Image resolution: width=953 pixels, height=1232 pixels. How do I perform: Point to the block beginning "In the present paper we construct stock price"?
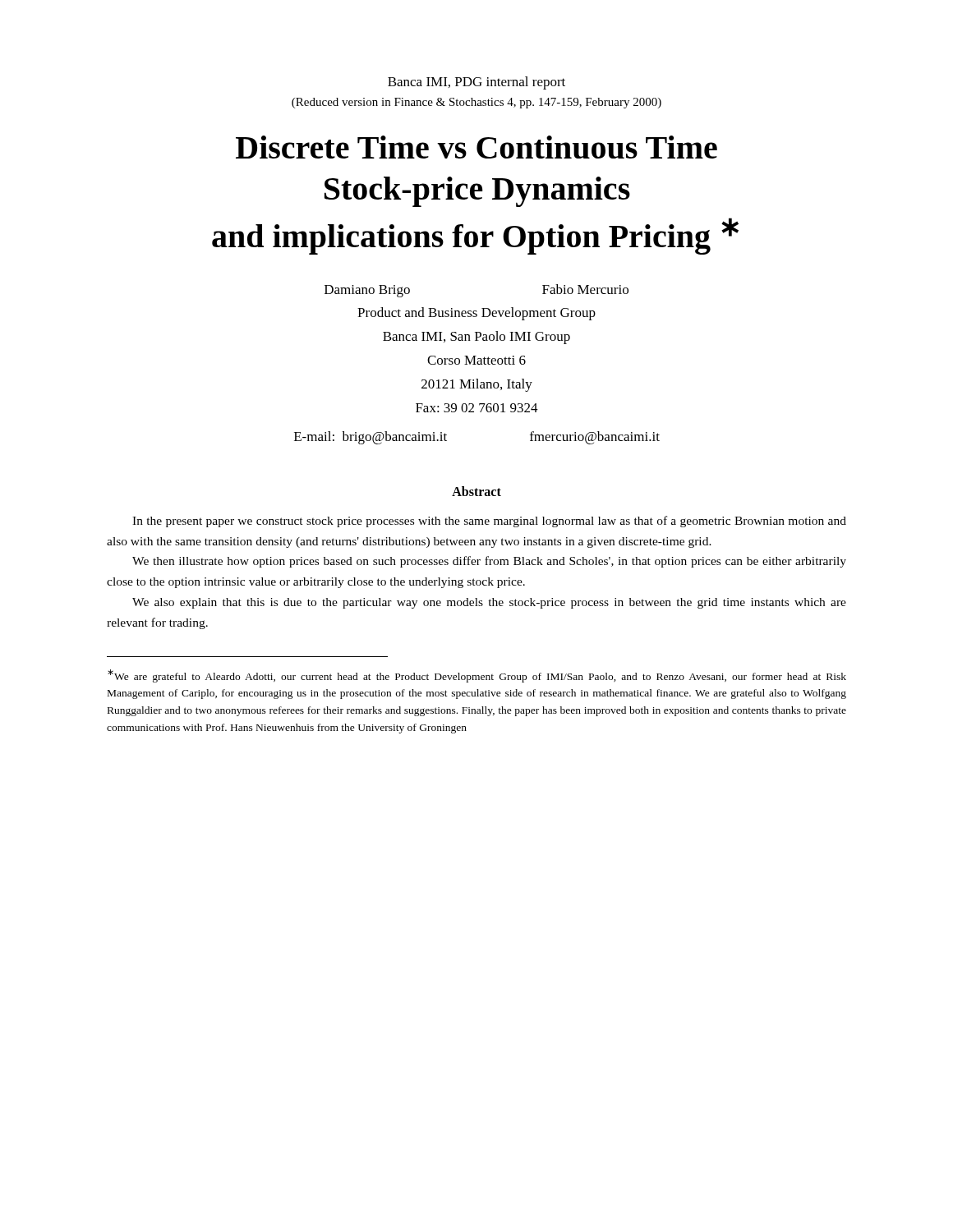coord(476,572)
